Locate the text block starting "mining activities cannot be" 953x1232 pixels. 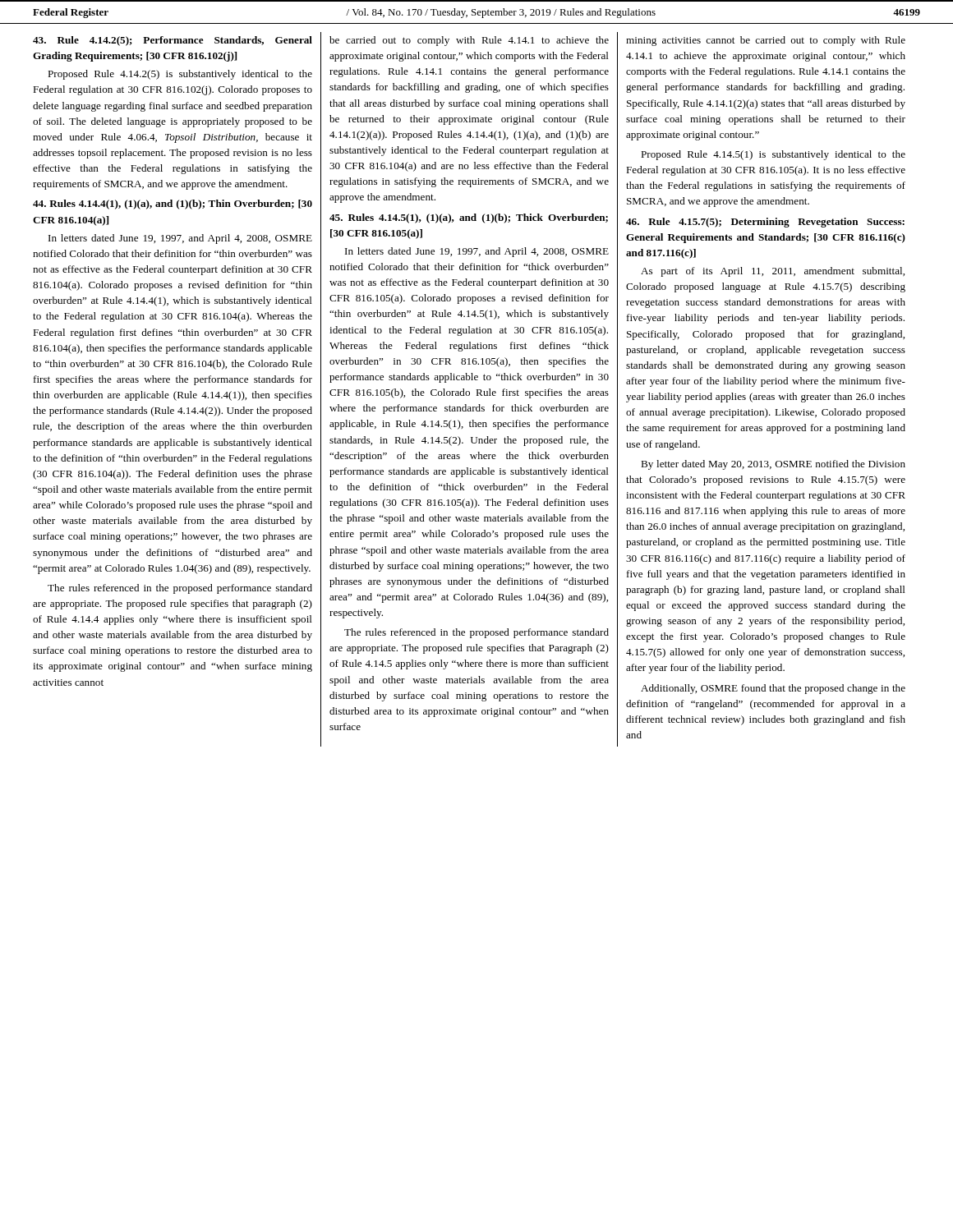point(766,87)
